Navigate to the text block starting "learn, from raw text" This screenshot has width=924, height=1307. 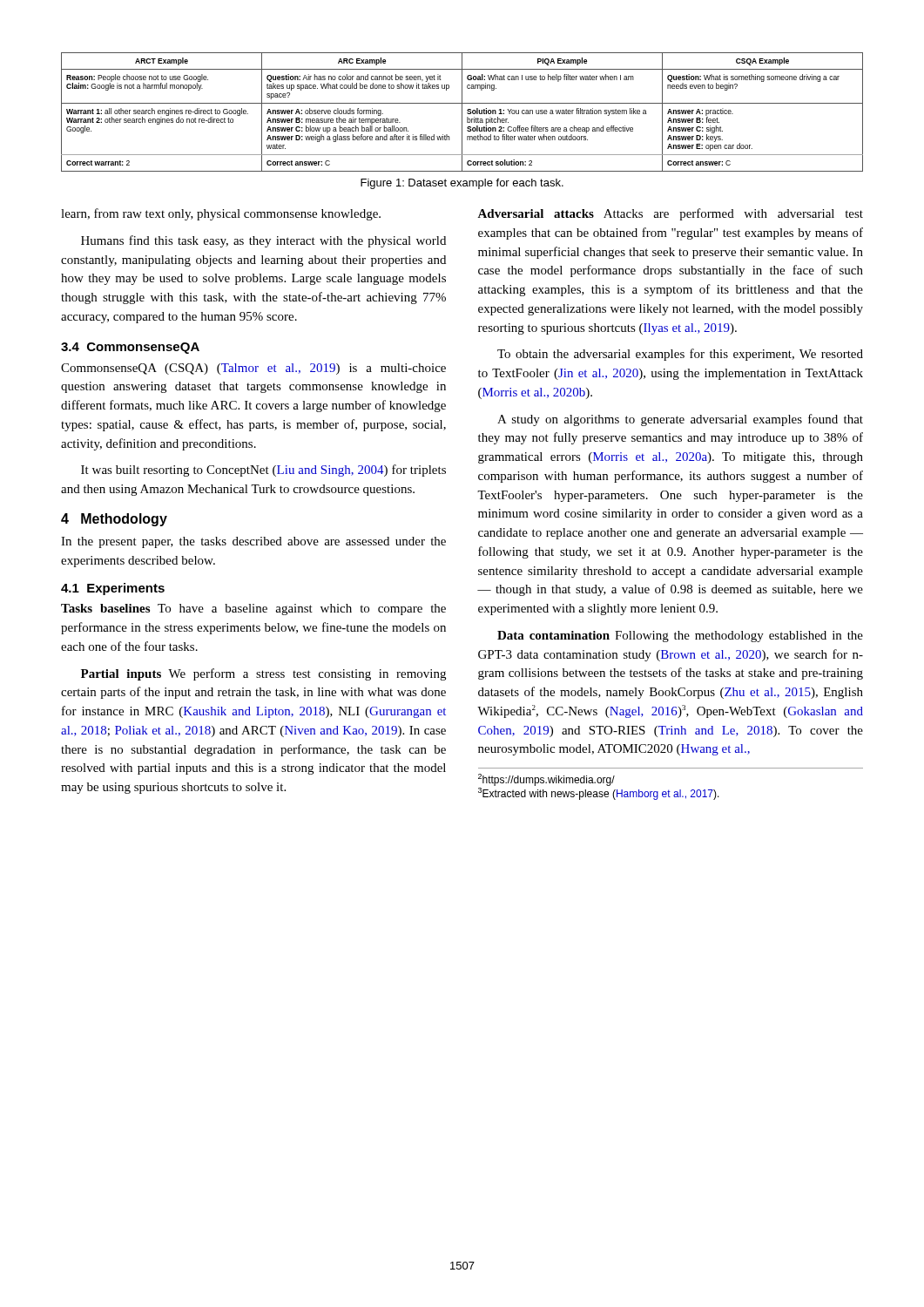[254, 266]
